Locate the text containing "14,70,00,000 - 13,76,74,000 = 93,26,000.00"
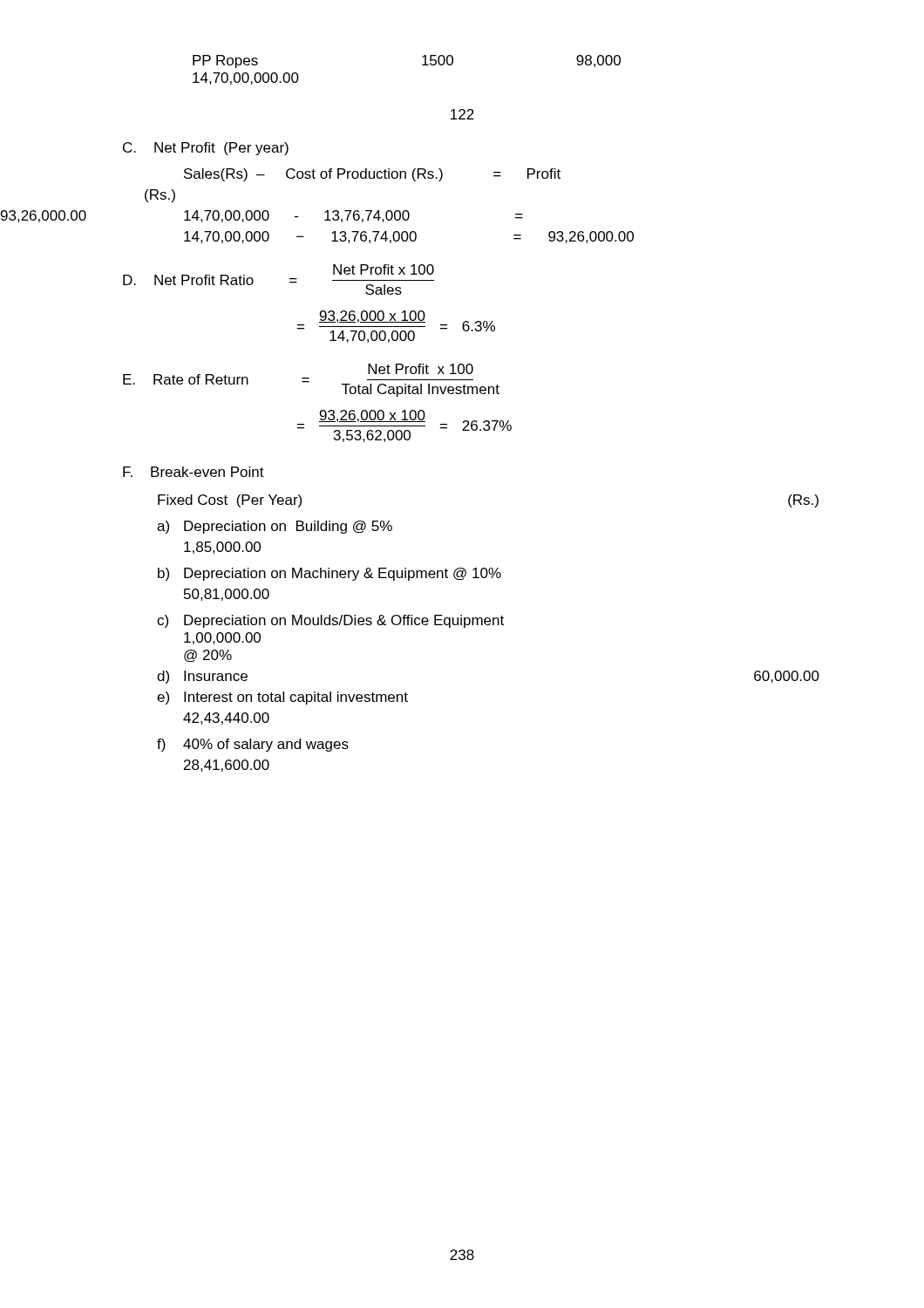The width and height of the screenshot is (924, 1308). (296, 216)
